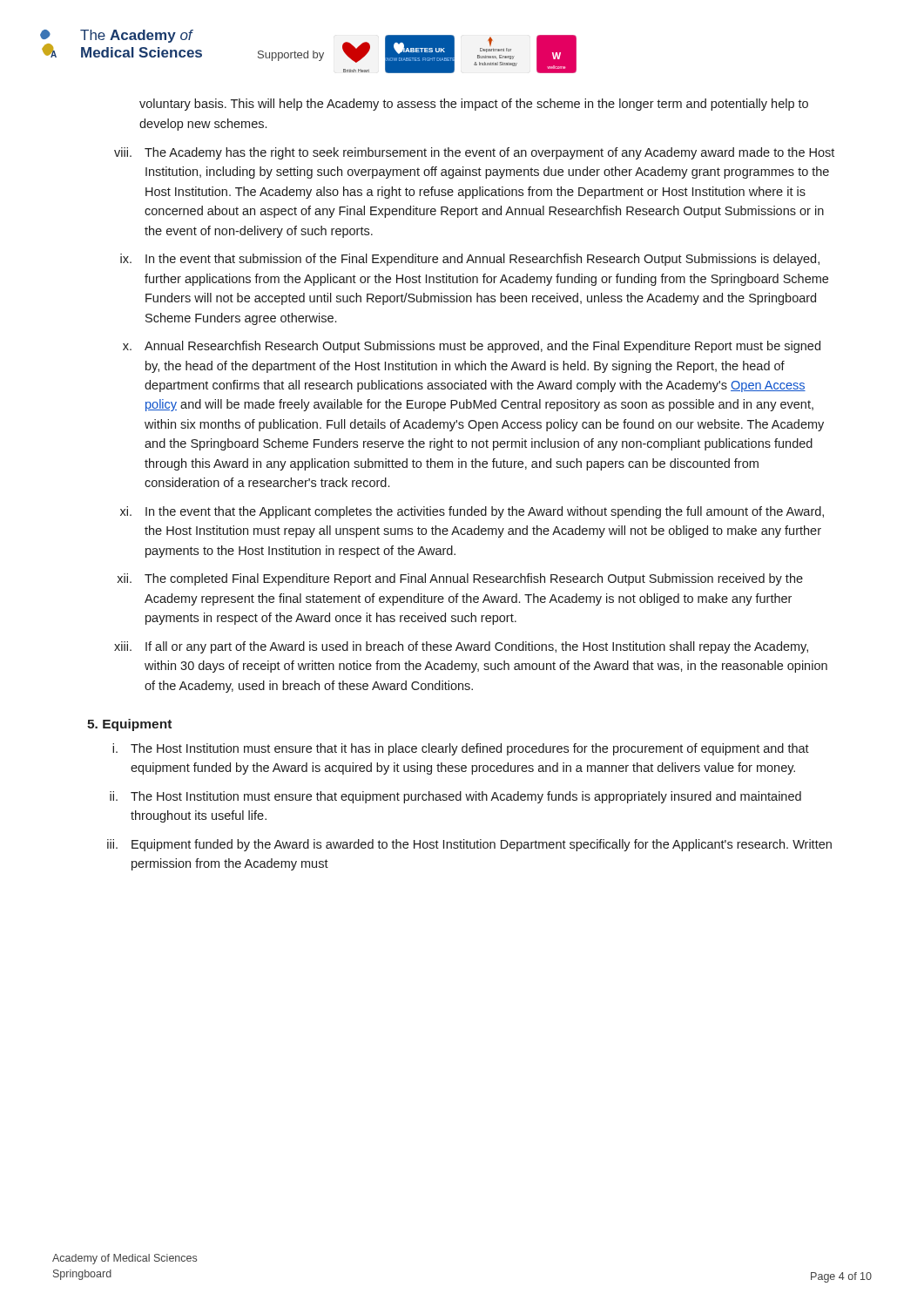
Task: Locate the section header that says "5. Equipment"
Action: tap(129, 724)
